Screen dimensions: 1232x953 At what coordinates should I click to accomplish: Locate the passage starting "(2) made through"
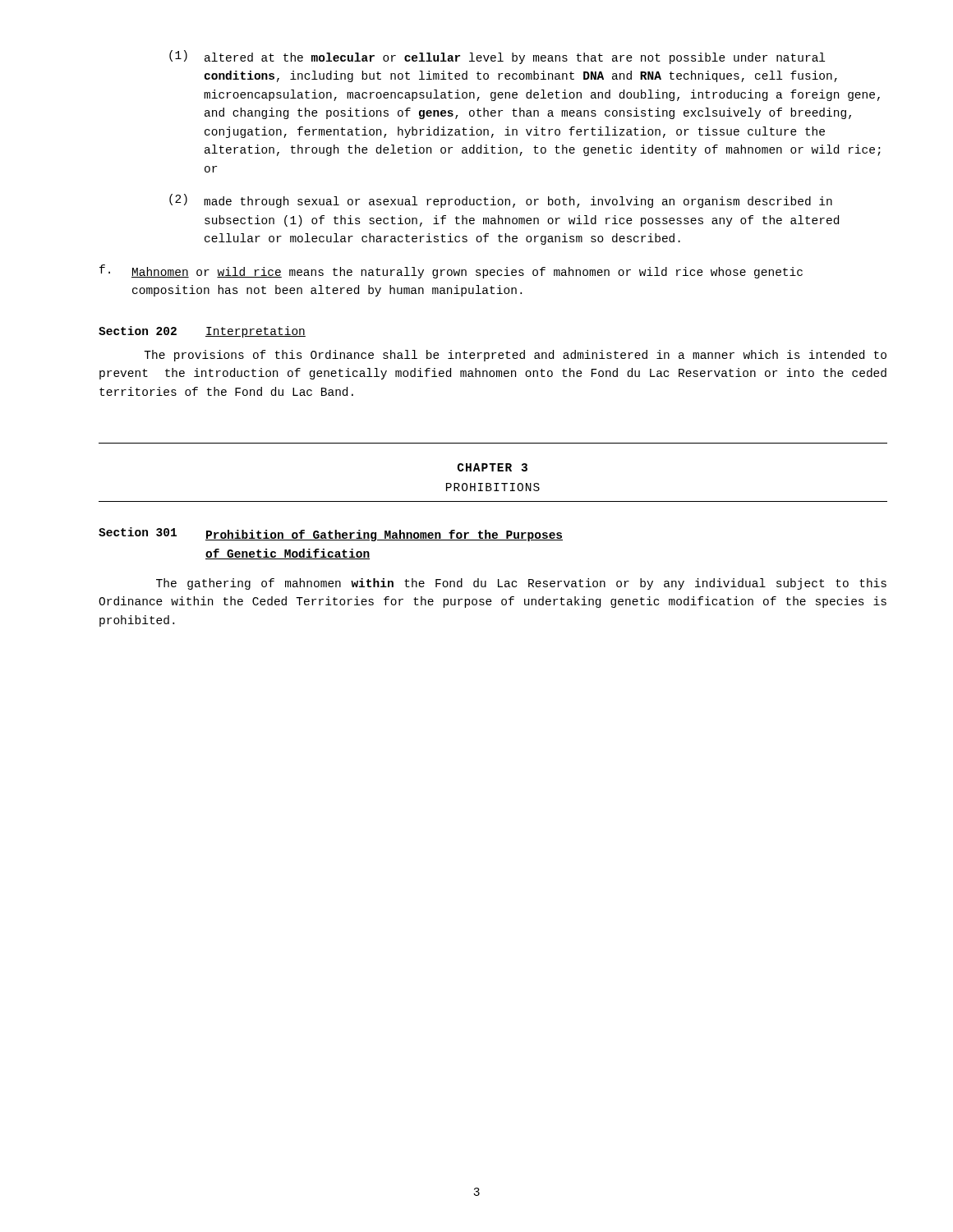pyautogui.click(x=518, y=221)
